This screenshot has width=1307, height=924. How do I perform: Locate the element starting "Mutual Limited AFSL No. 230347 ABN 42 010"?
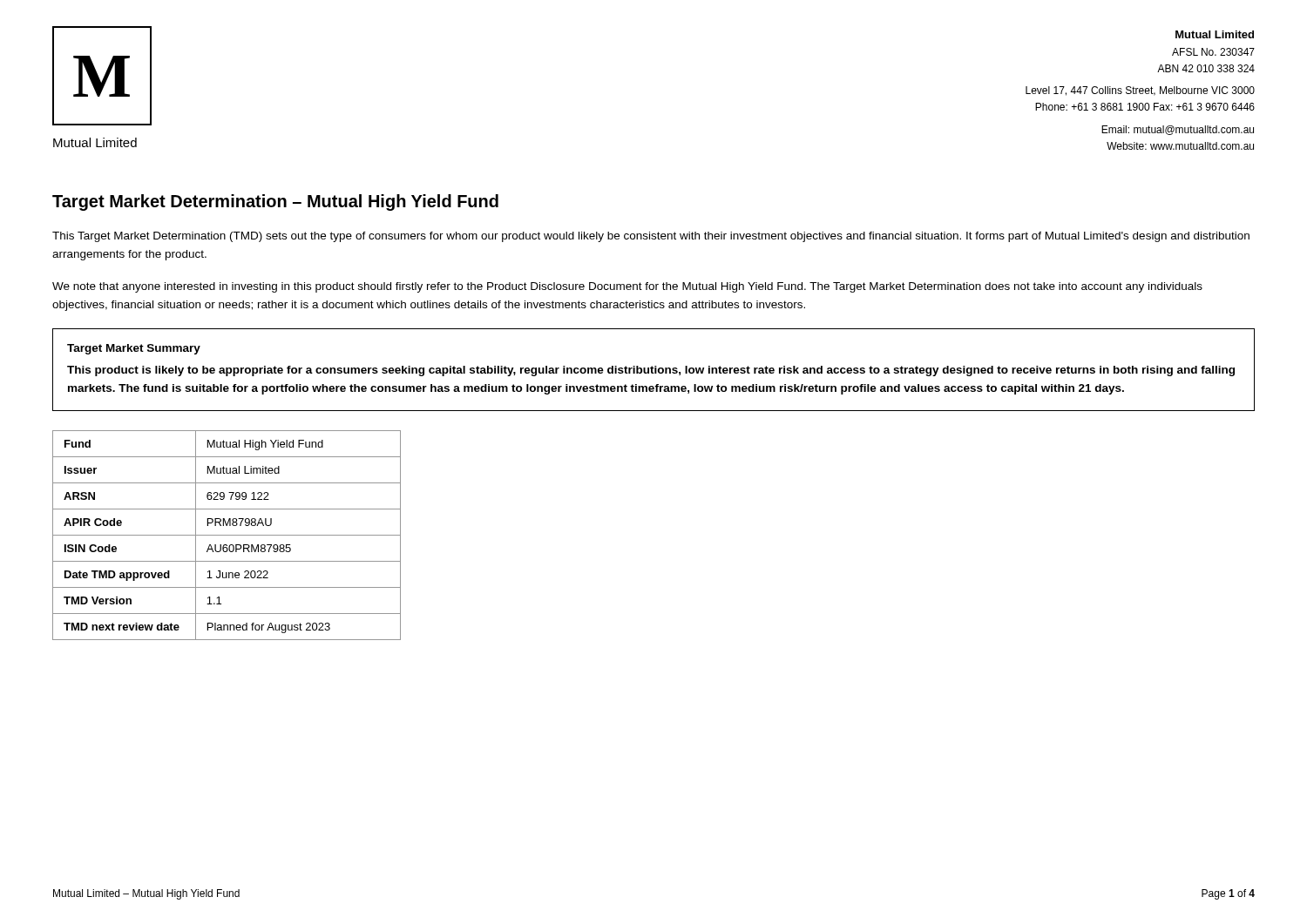[x=1140, y=91]
